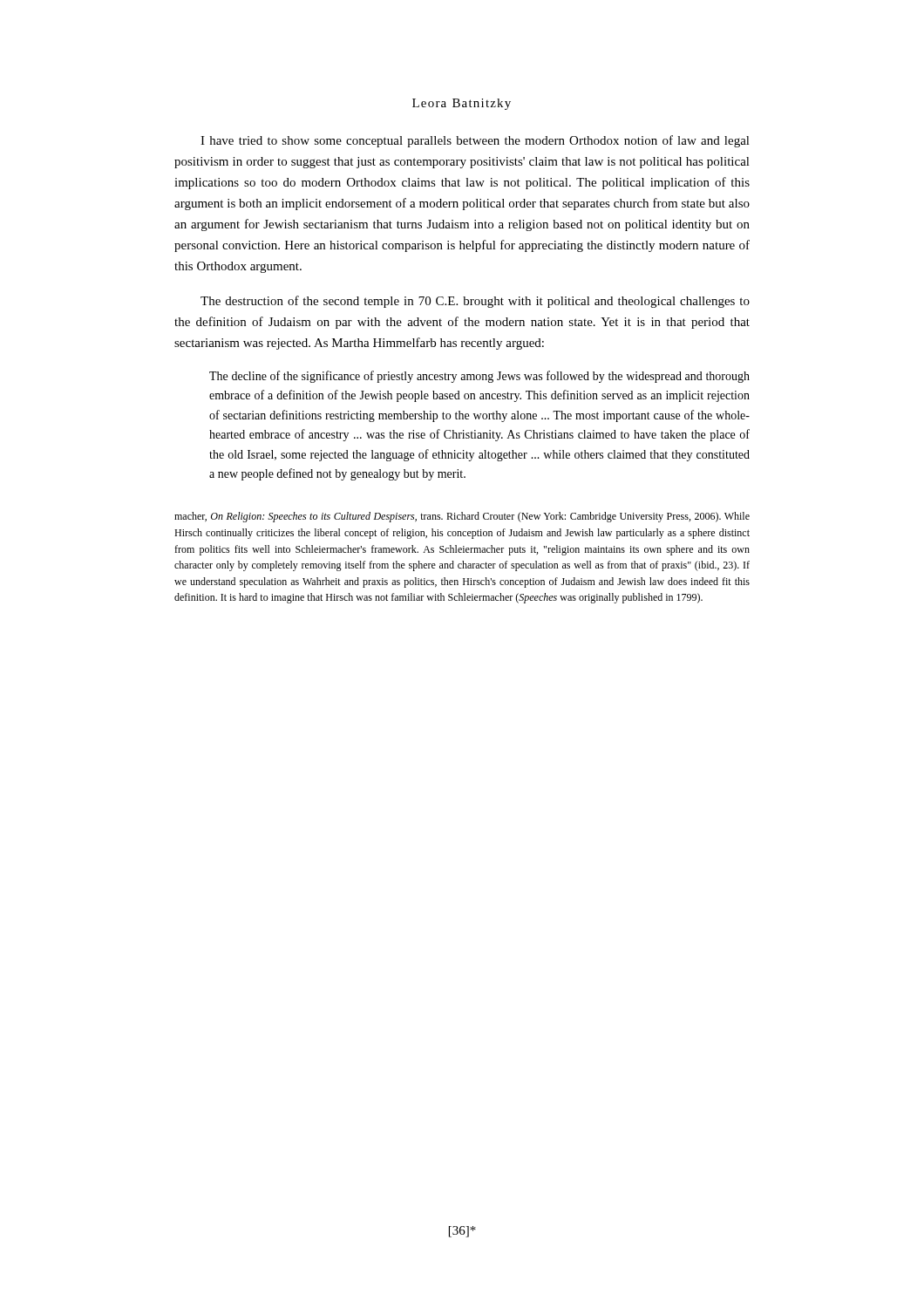Image resolution: width=924 pixels, height=1308 pixels.
Task: Find the passage starting "The decline of the"
Action: pyautogui.click(x=479, y=425)
